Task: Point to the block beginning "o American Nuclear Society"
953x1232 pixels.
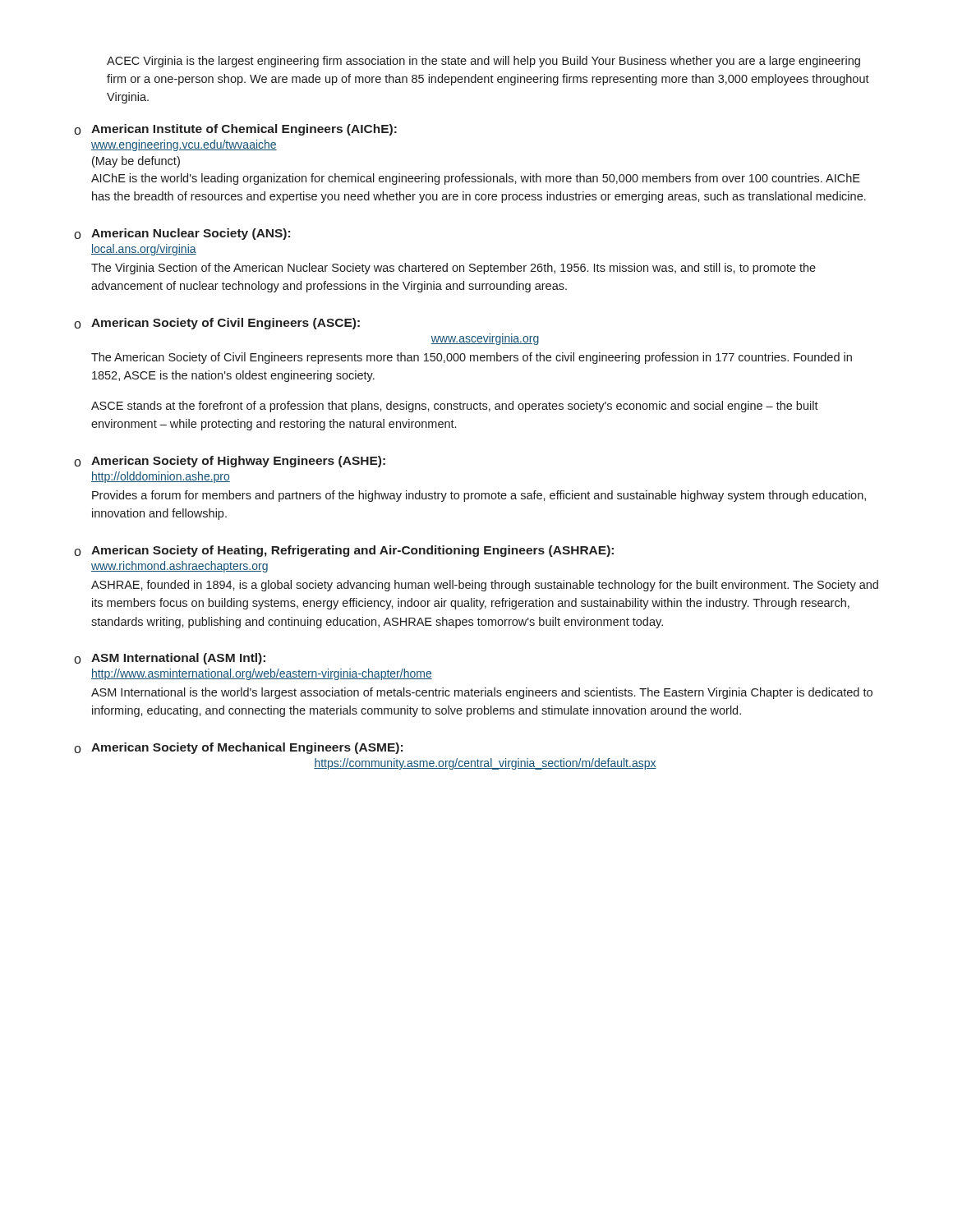Action: (x=476, y=266)
